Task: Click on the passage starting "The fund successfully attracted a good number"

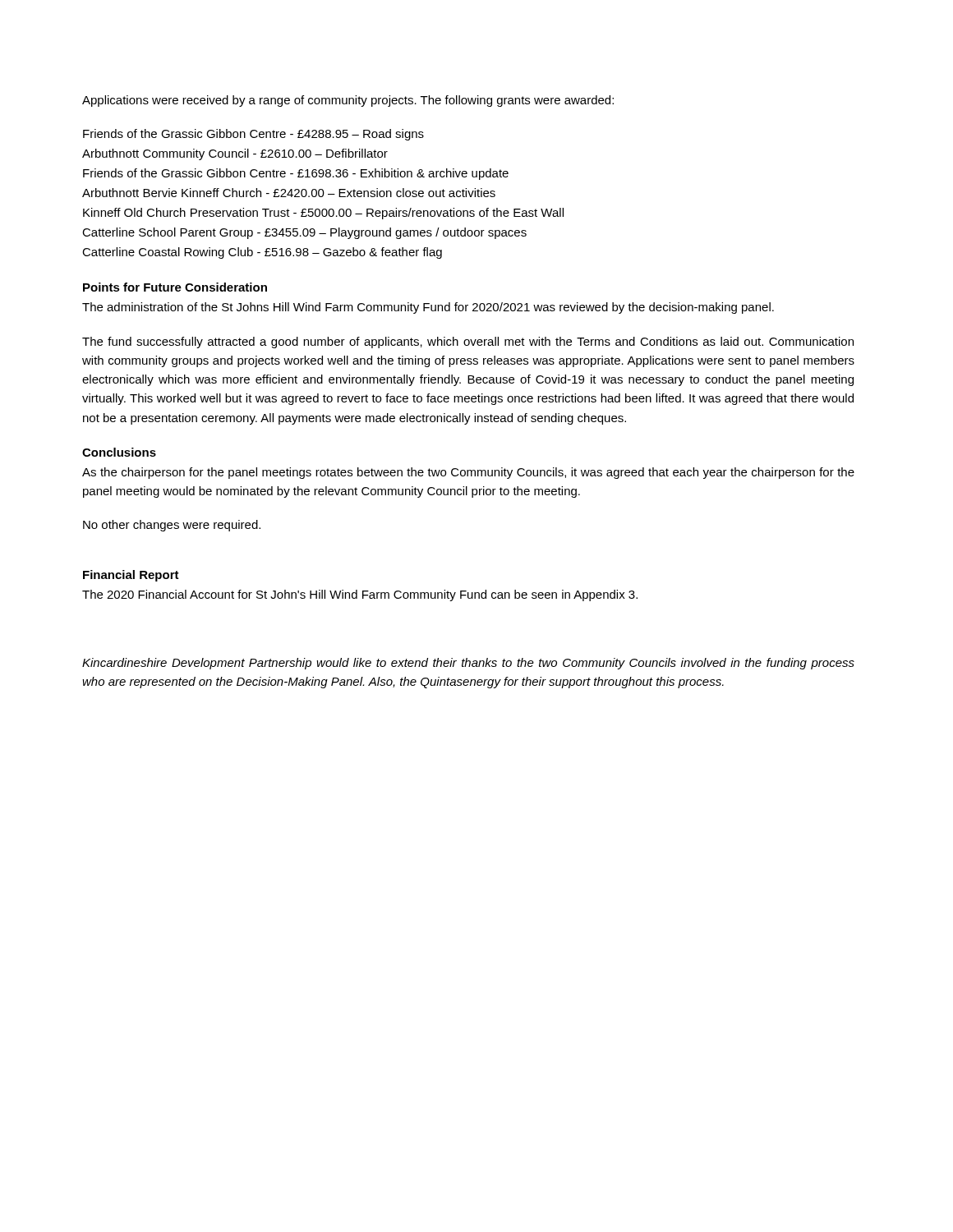Action: [468, 379]
